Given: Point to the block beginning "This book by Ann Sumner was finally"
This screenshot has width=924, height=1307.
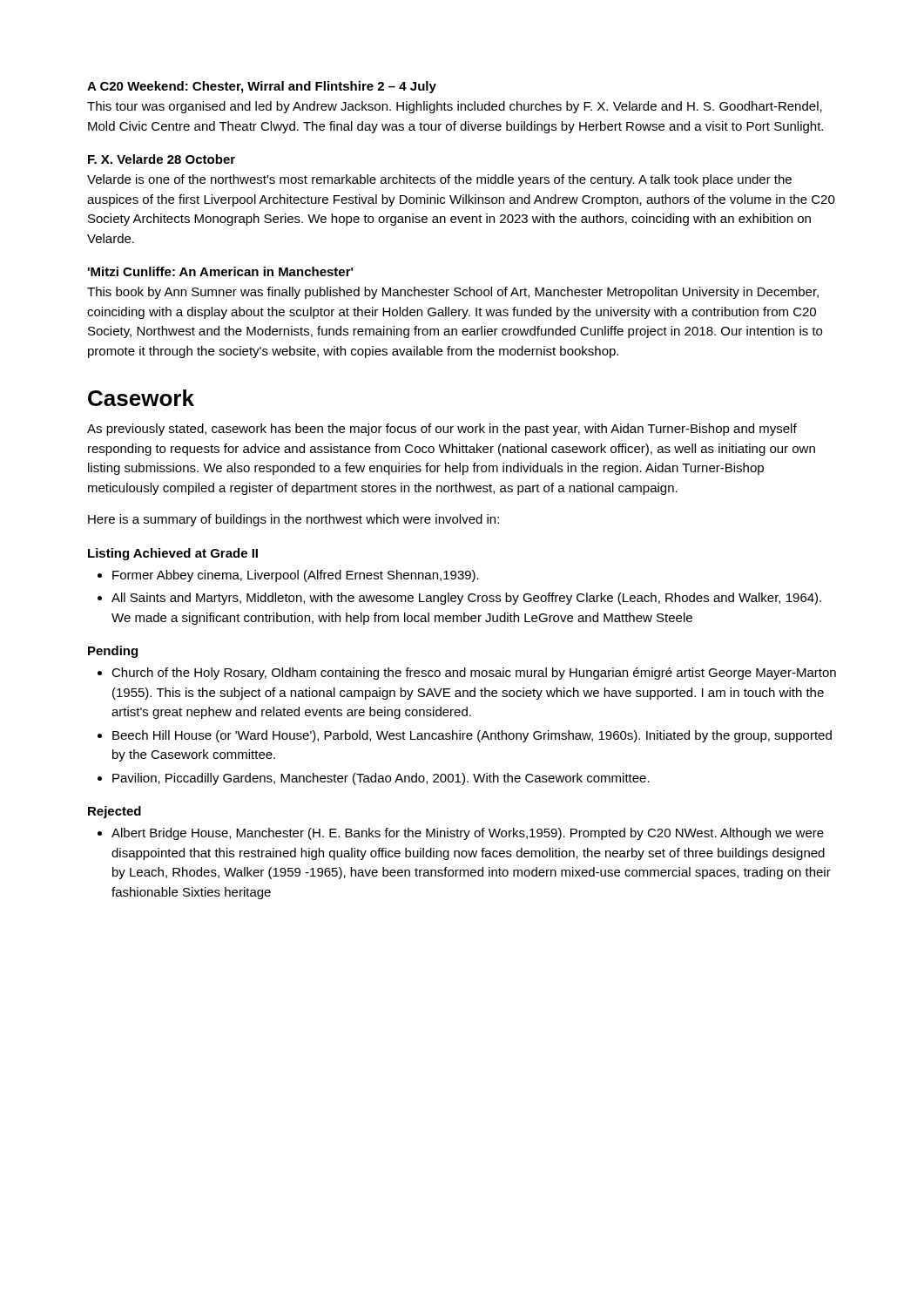Looking at the screenshot, I should point(455,321).
